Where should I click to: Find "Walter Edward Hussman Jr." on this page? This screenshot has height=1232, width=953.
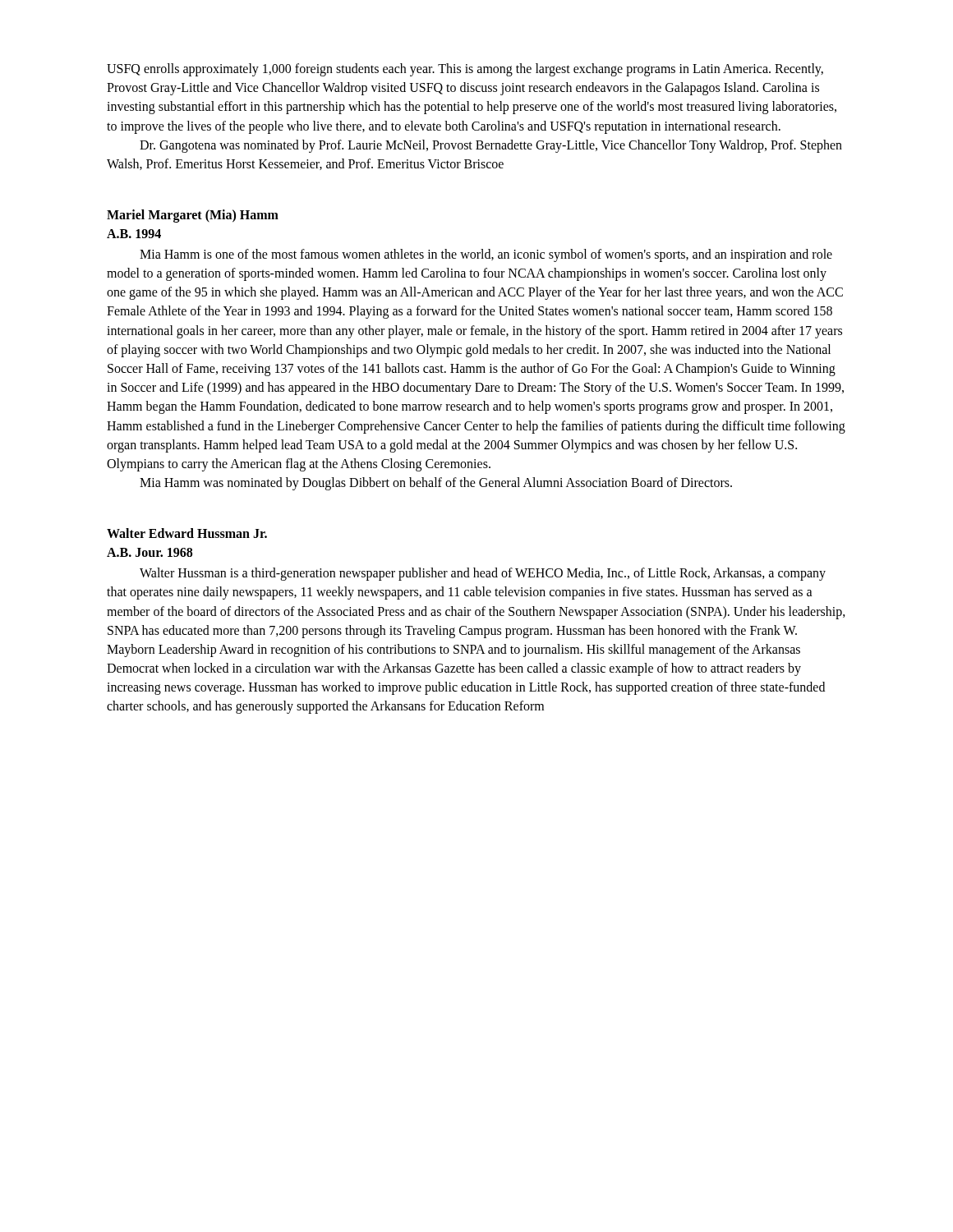click(x=187, y=534)
